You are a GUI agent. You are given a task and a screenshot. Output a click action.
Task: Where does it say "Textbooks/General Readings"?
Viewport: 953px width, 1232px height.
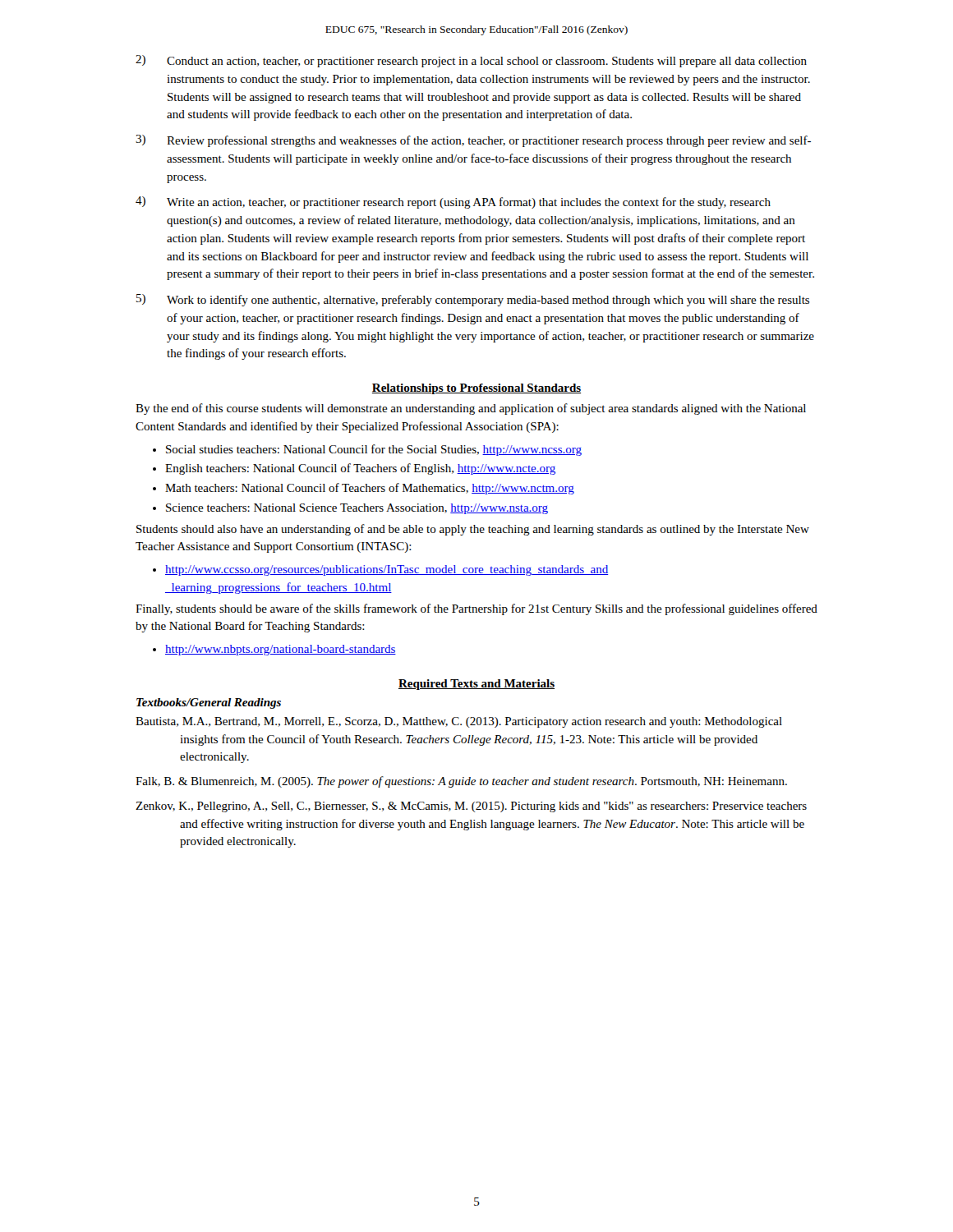(x=208, y=702)
